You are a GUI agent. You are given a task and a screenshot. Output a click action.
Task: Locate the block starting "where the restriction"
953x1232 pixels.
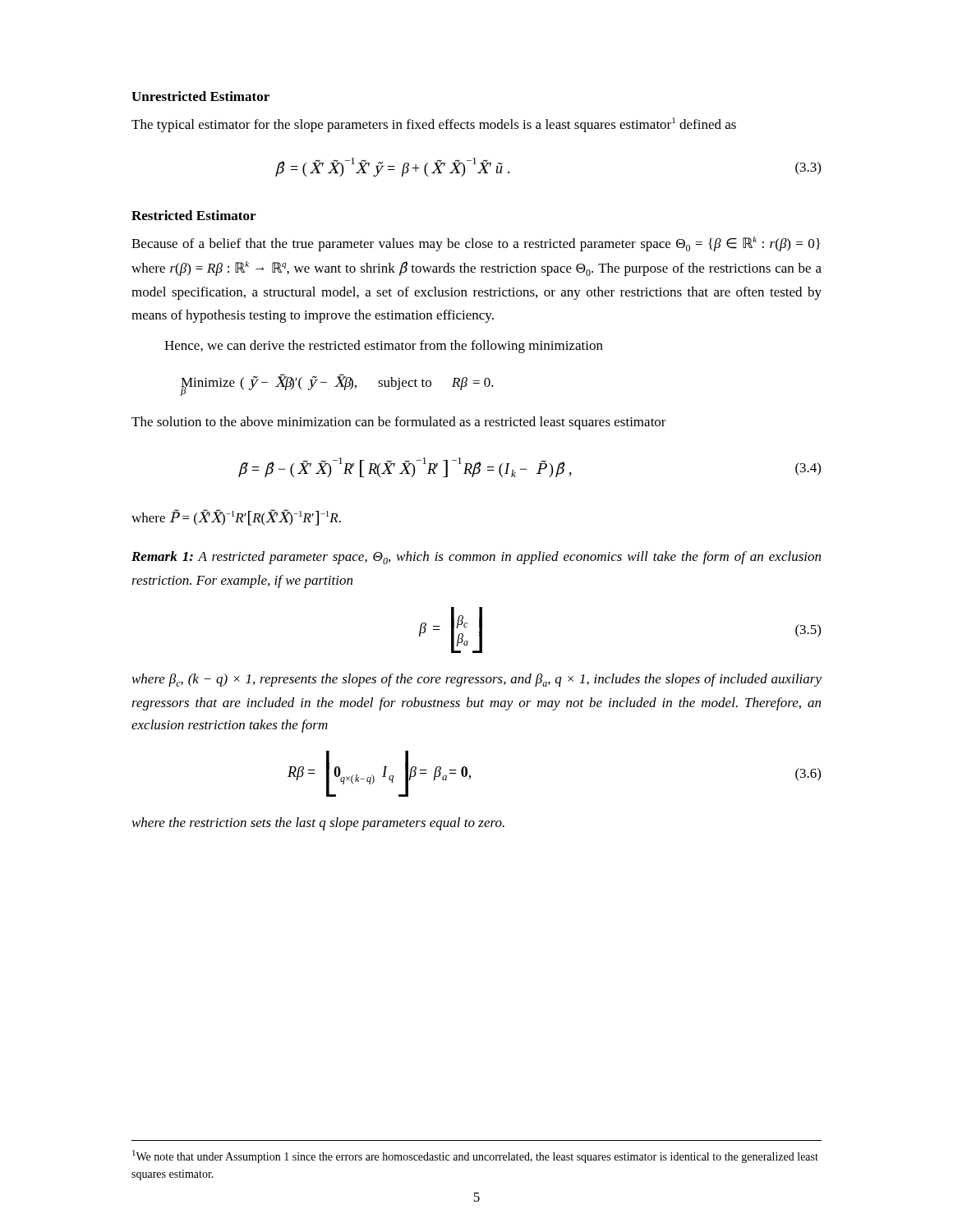[x=318, y=823]
